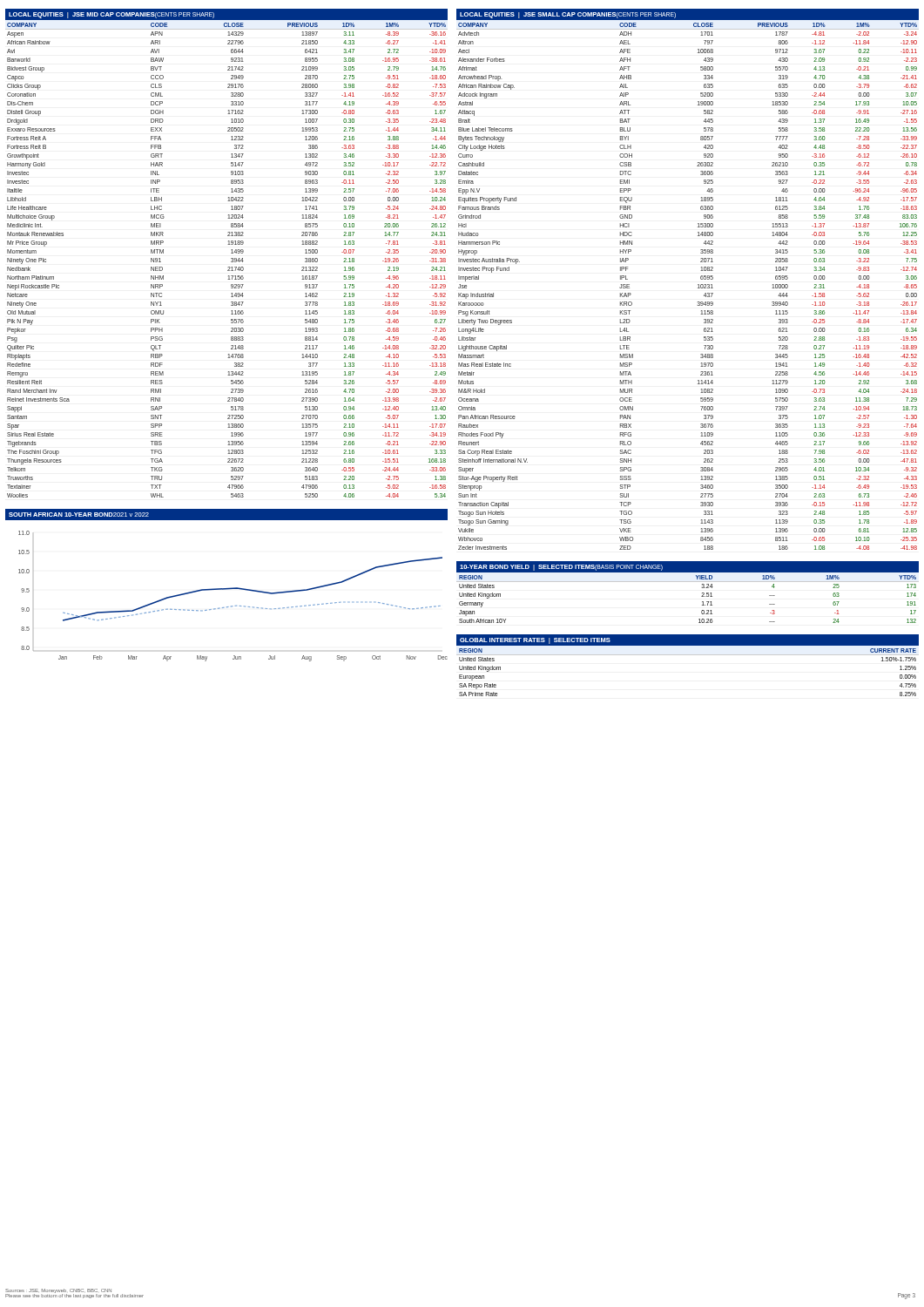Find the text starting "10-YEAR BOND YIELD | SELECTED ITEMS (BASIS POINT"
The image size is (924, 1307).
coord(561,567)
